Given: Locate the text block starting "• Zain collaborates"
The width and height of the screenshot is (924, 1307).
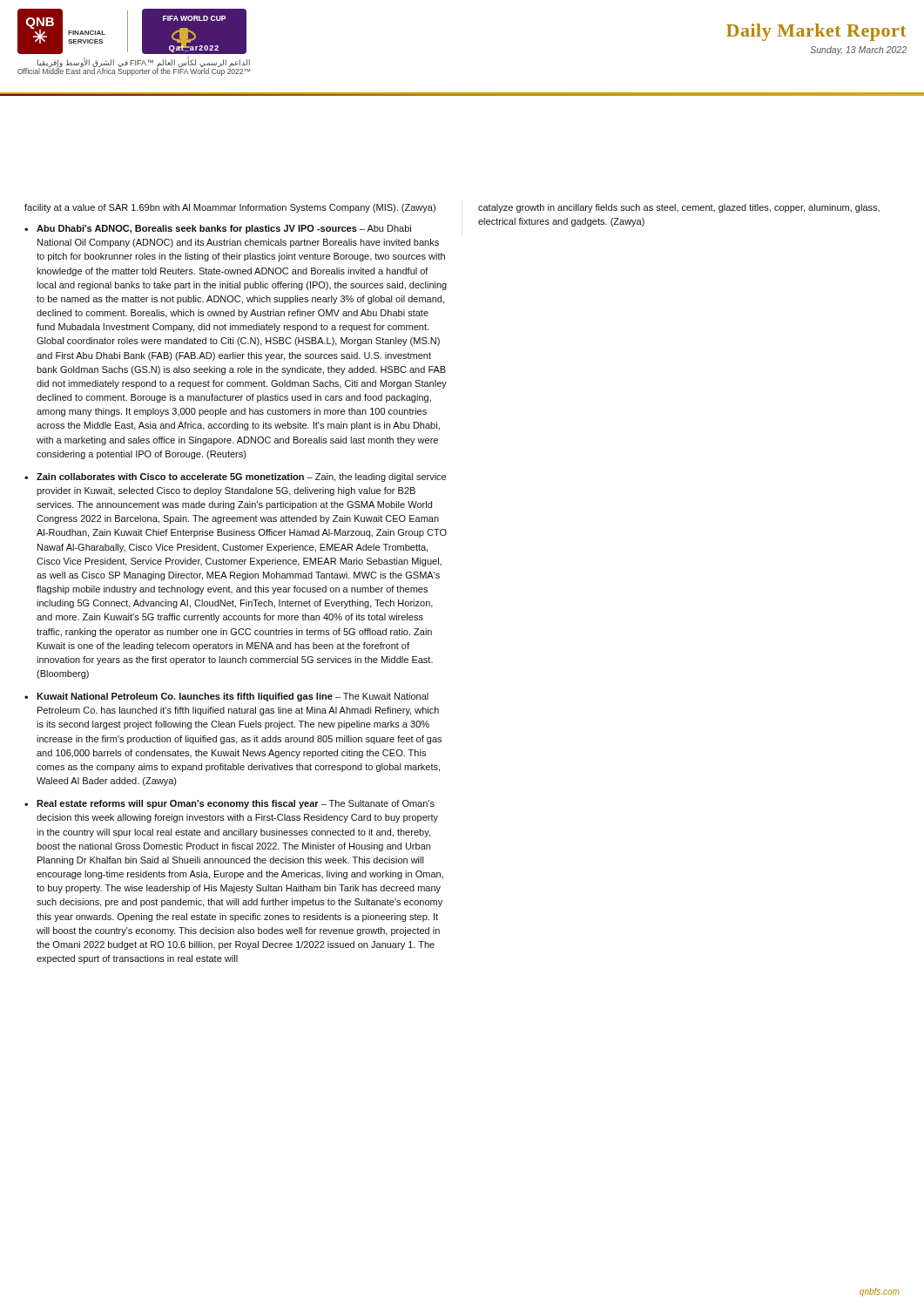Looking at the screenshot, I should [x=236, y=574].
